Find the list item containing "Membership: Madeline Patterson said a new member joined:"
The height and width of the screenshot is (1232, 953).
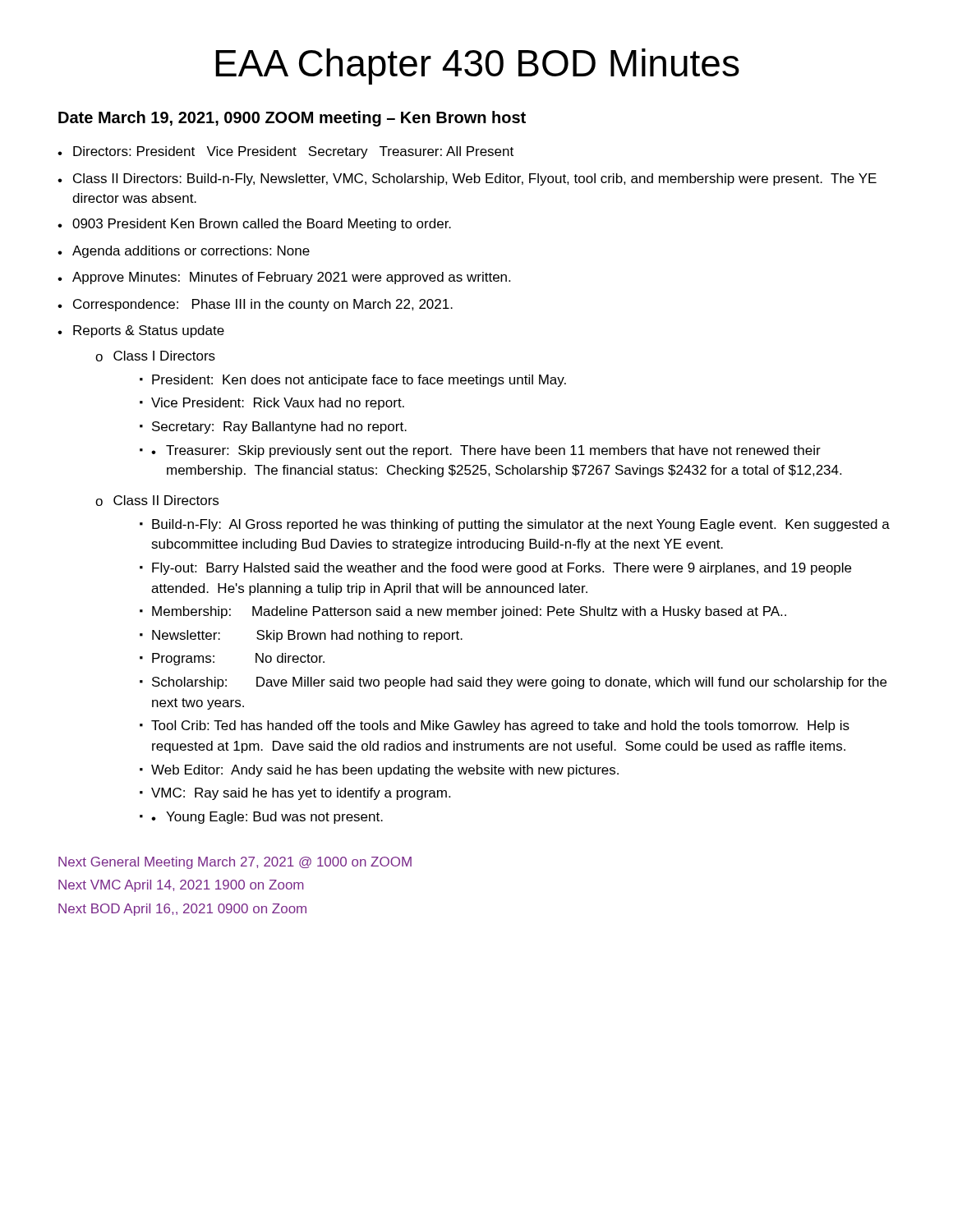point(523,612)
